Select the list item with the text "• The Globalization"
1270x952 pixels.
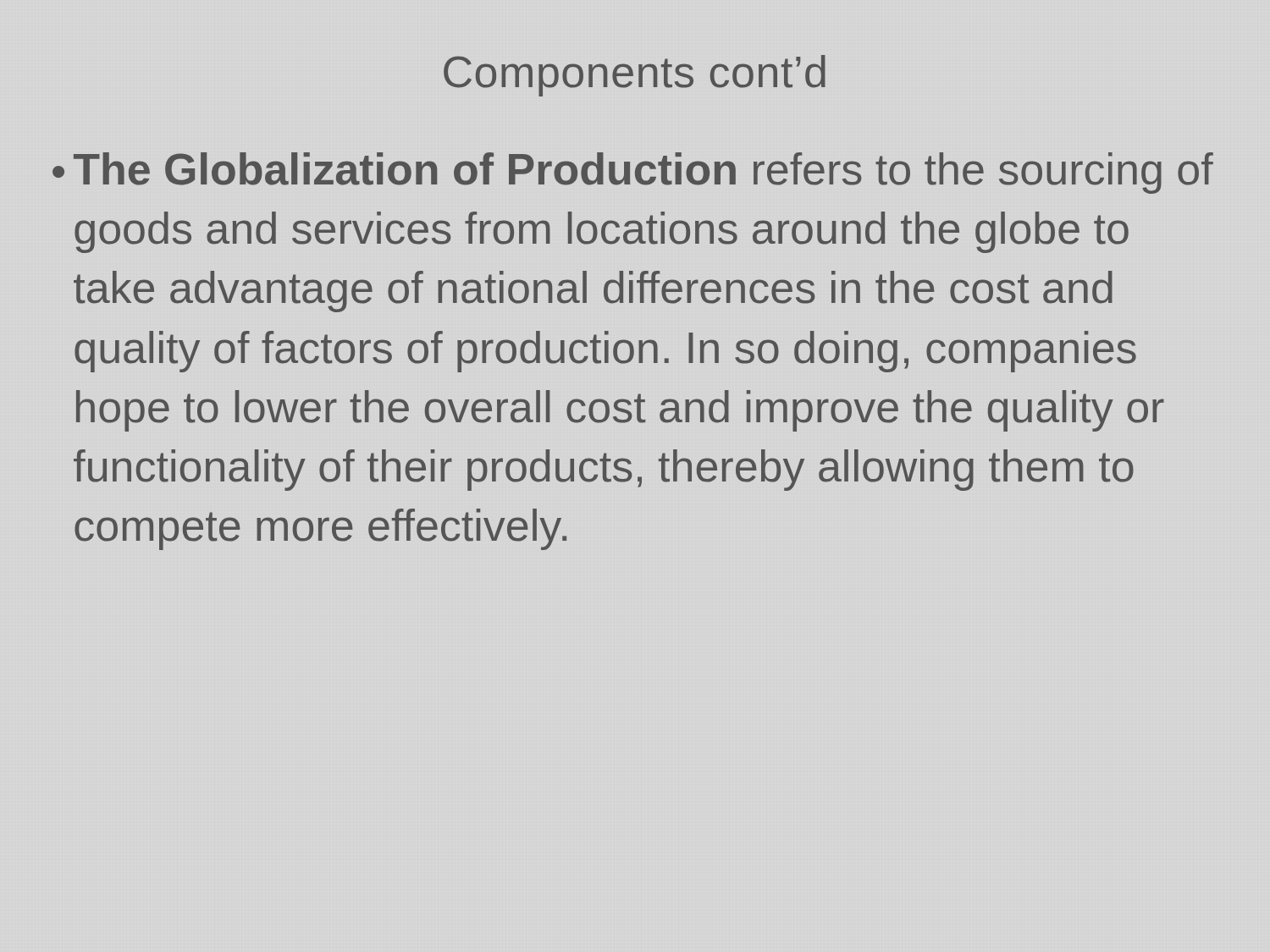pyautogui.click(x=635, y=348)
